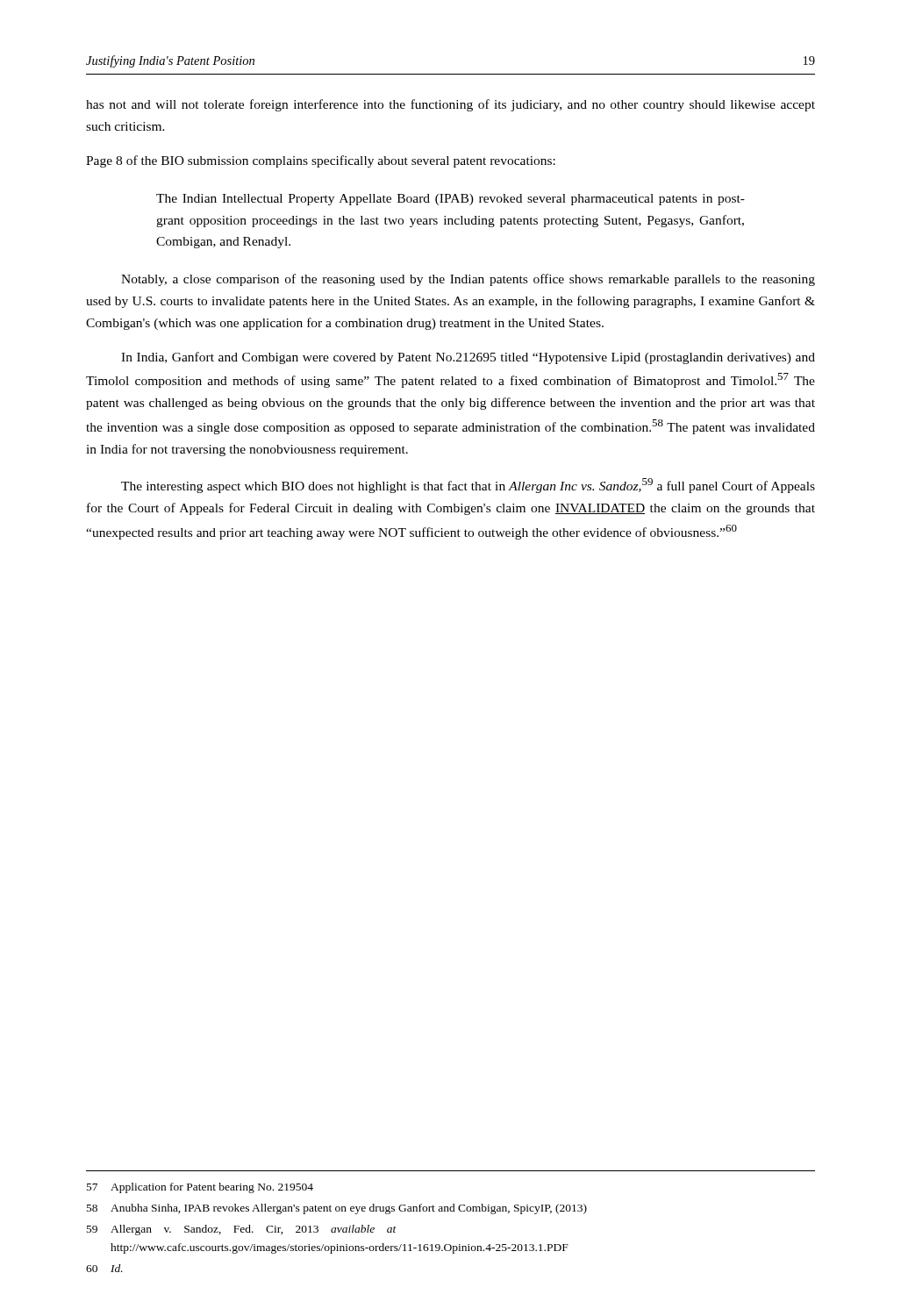Viewport: 901px width, 1316px height.
Task: Select the passage starting "has not and"
Action: [450, 115]
